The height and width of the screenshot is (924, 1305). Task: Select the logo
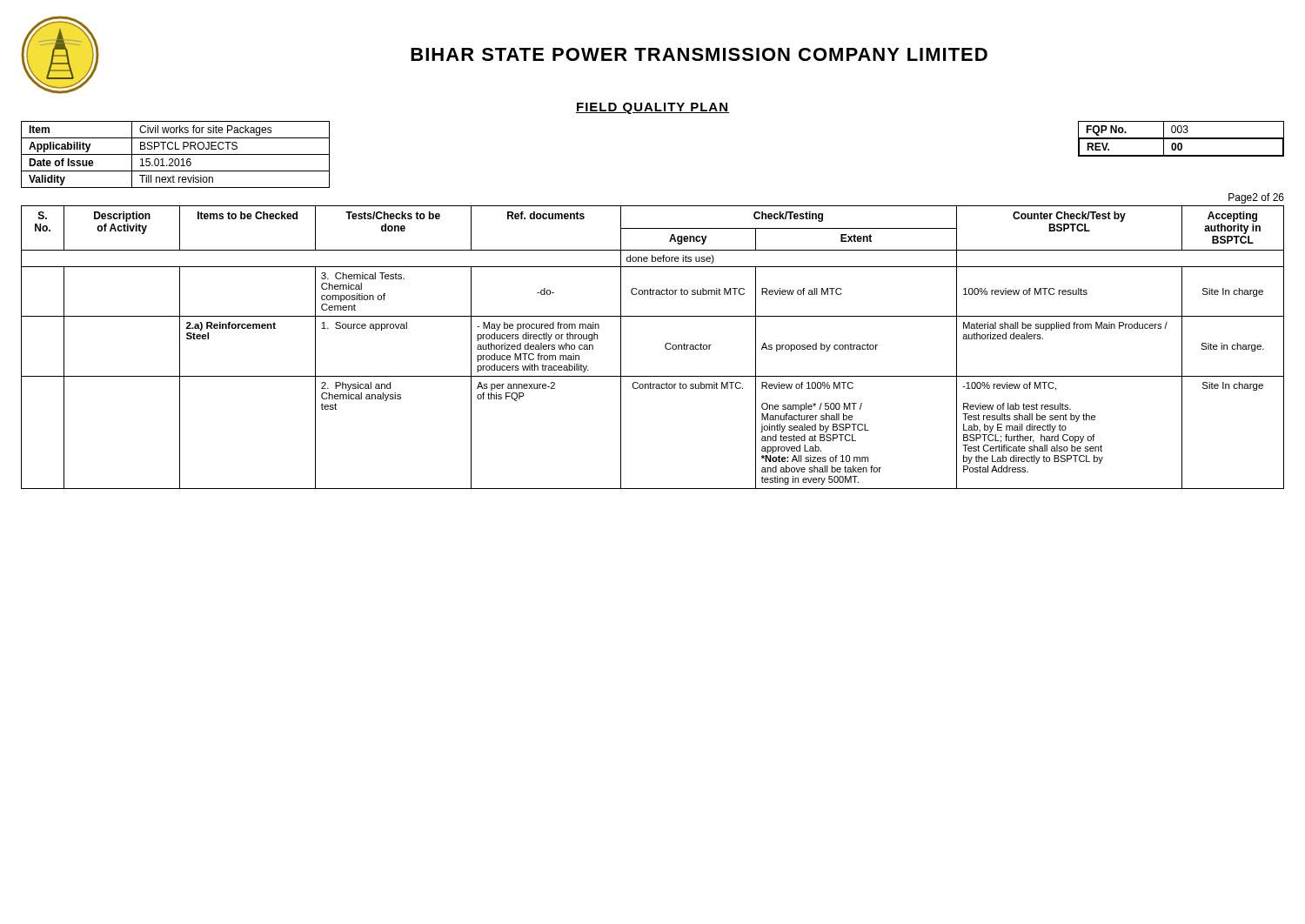click(x=60, y=55)
